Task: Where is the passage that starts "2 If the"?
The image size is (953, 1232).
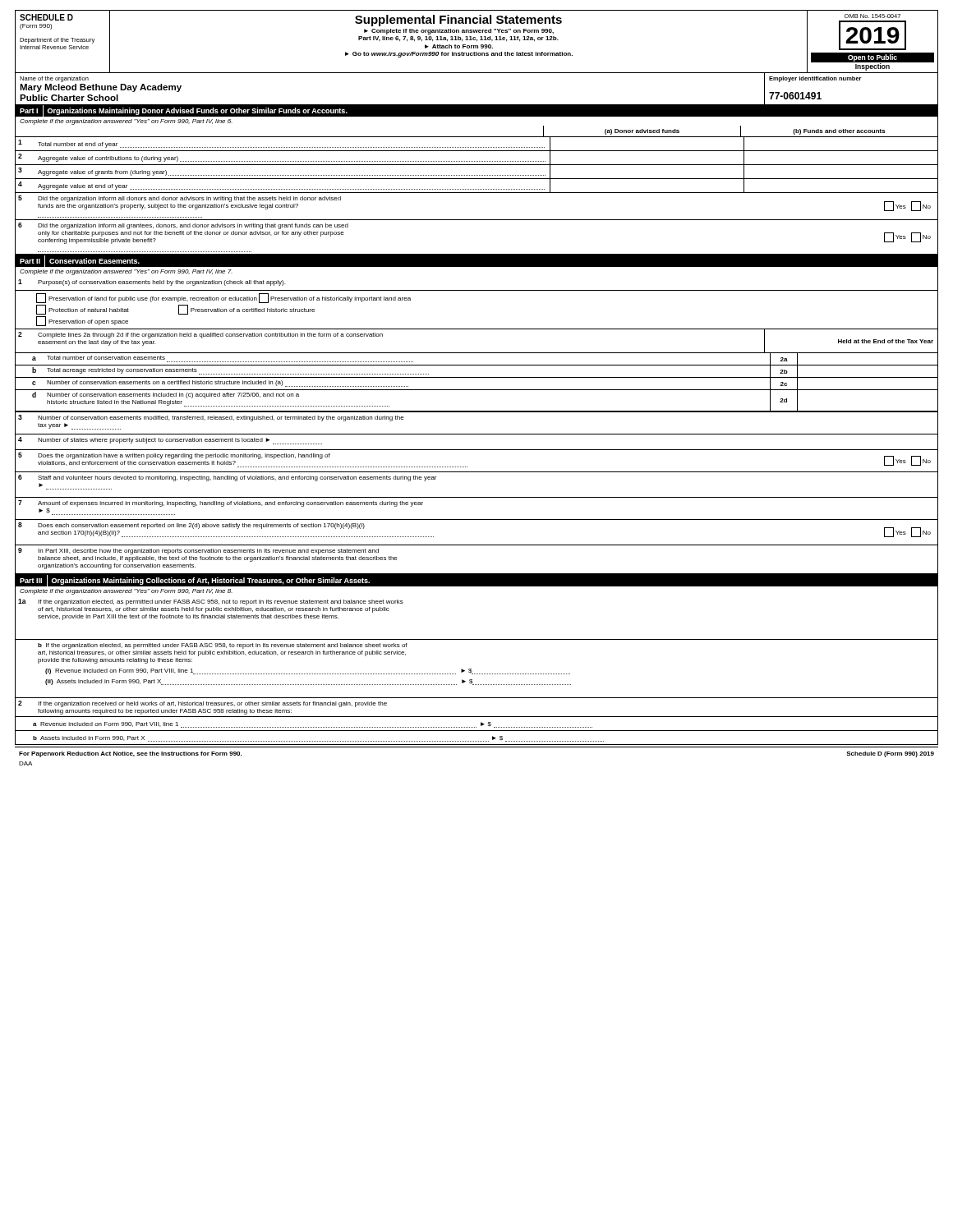Action: click(x=476, y=707)
